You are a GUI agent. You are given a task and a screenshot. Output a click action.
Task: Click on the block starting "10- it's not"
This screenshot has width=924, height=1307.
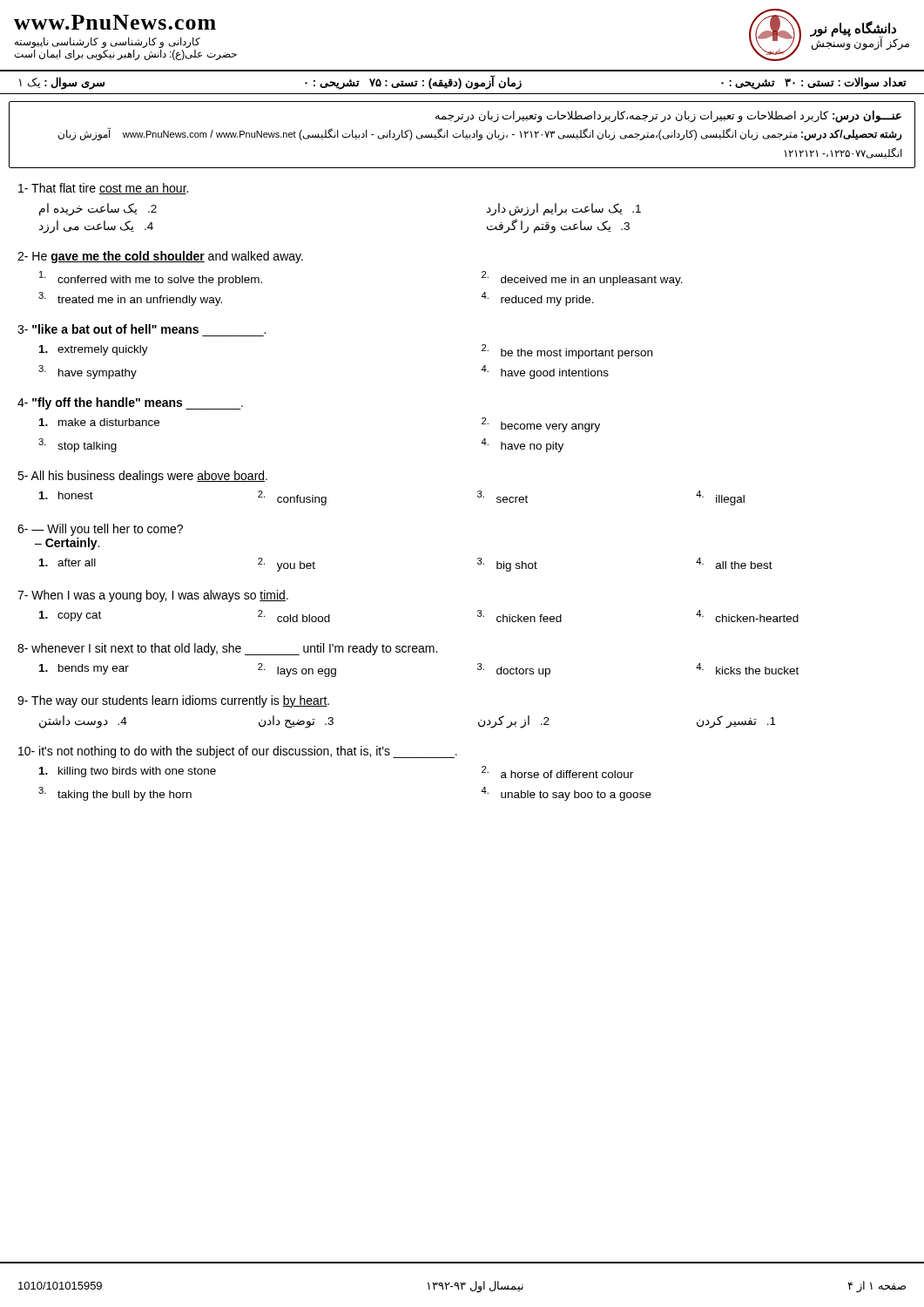pyautogui.click(x=238, y=752)
